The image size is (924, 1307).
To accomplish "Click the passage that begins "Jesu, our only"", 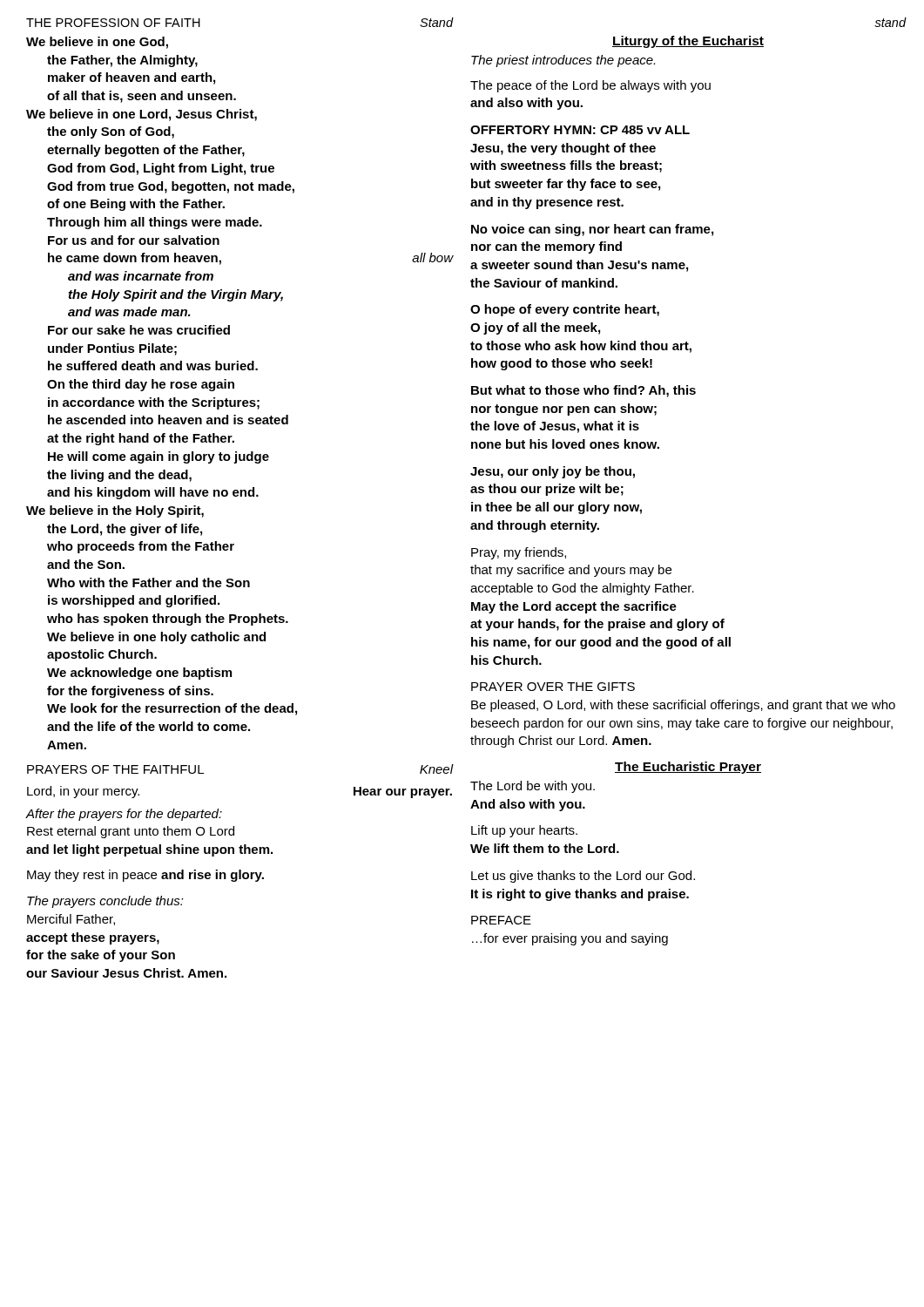I will coord(556,498).
